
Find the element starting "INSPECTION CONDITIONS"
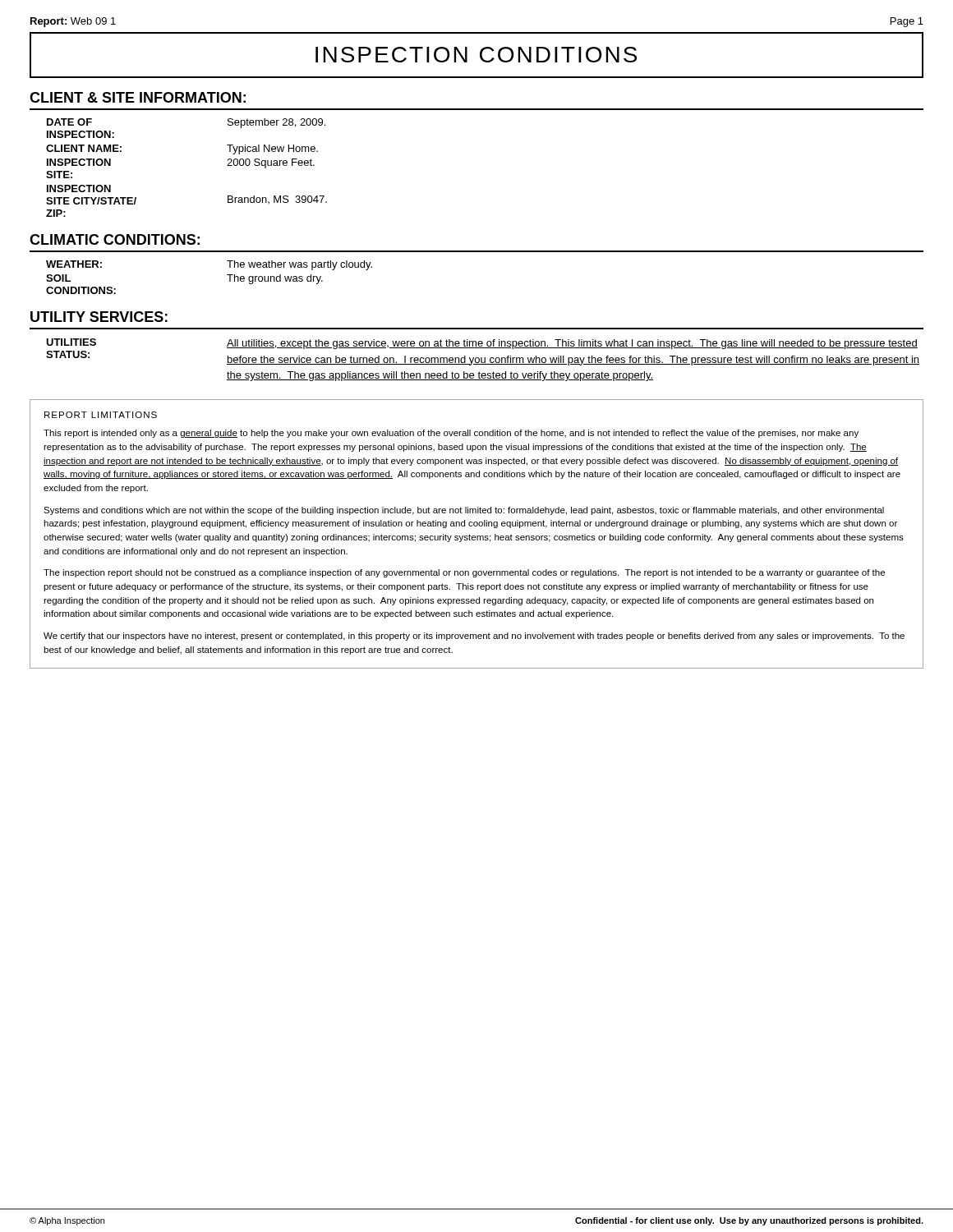coord(476,55)
